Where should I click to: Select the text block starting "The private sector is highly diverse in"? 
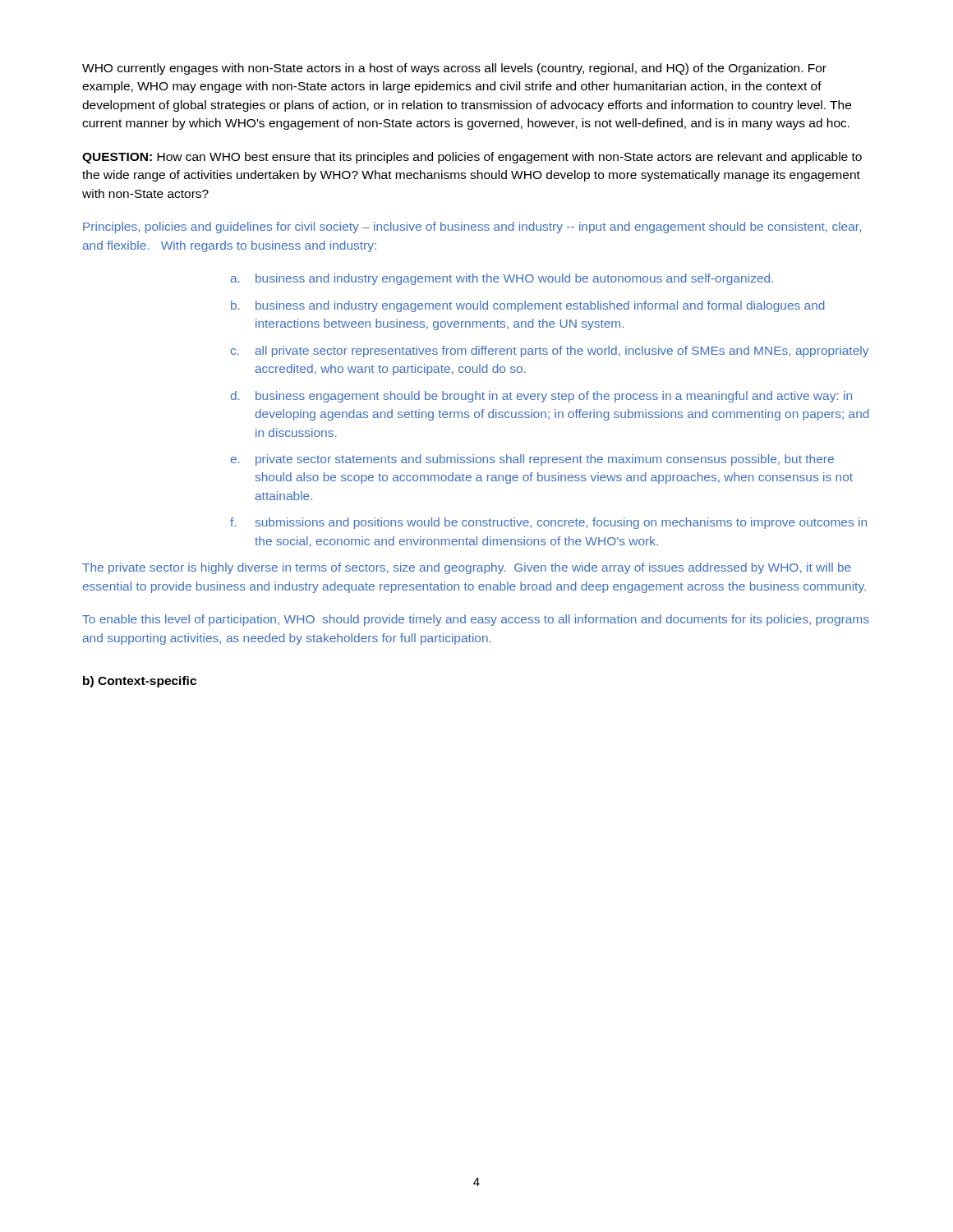(475, 577)
